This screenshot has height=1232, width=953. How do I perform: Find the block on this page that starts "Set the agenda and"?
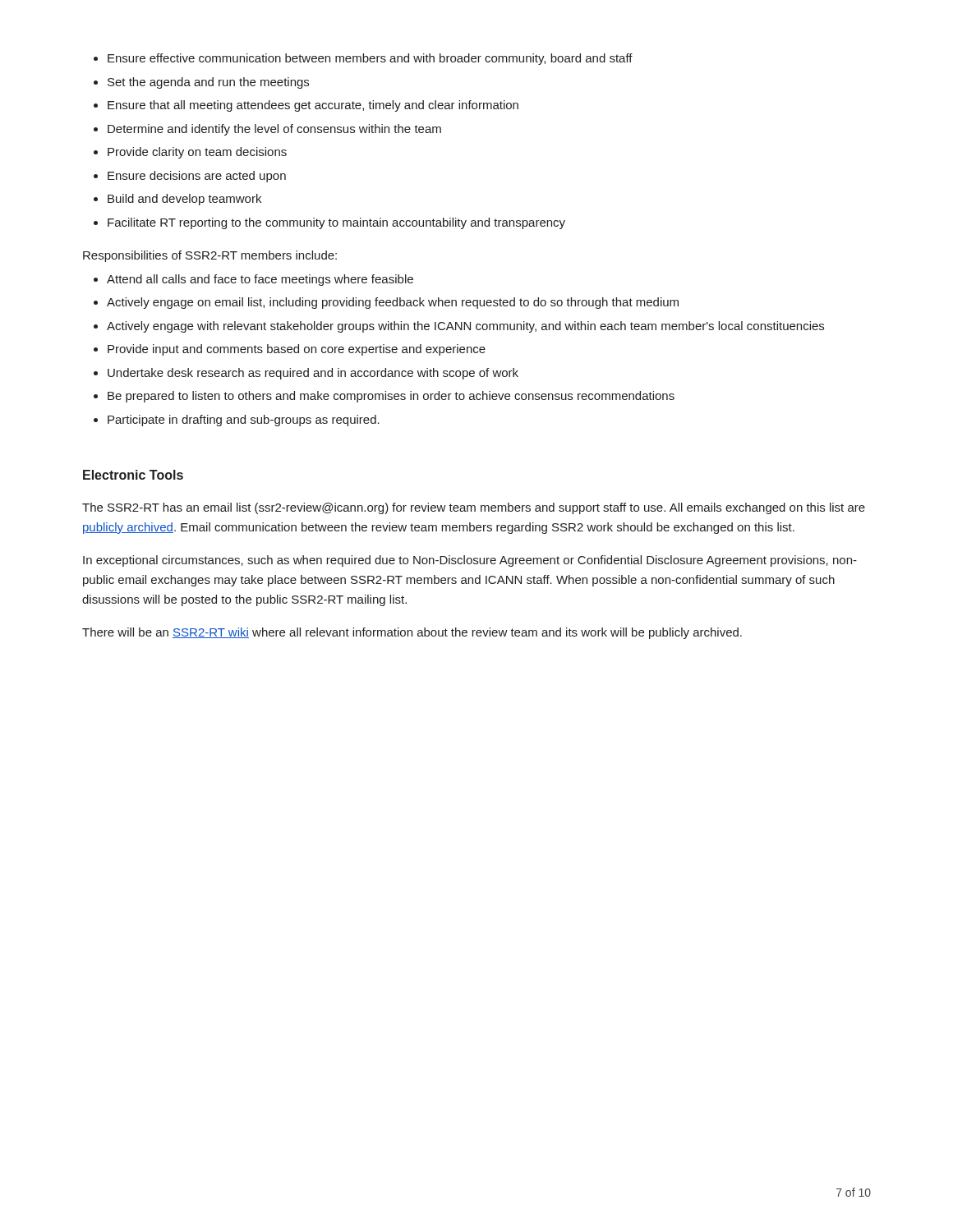point(208,83)
